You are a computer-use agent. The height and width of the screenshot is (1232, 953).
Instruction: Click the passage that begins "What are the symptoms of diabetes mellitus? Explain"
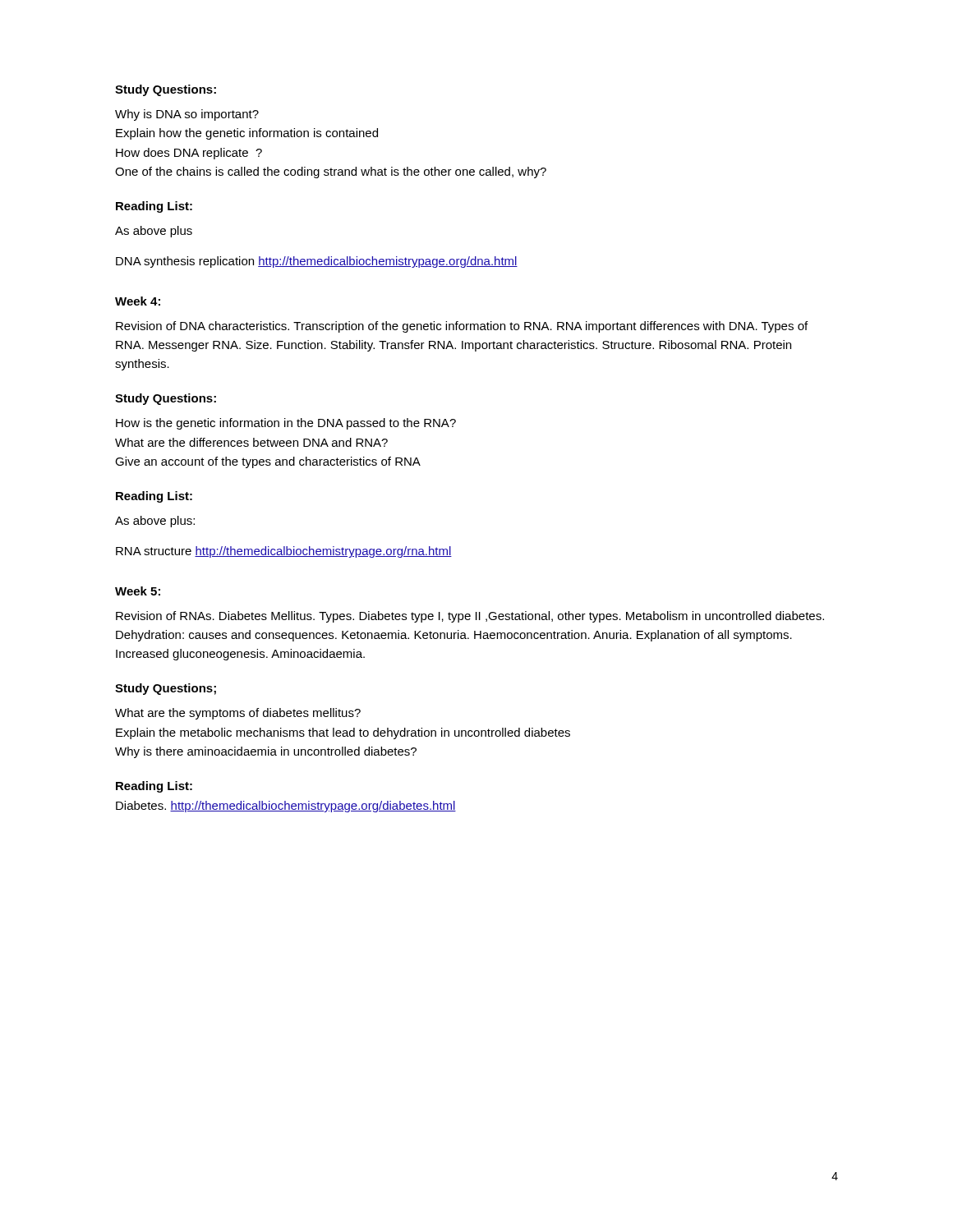tap(343, 732)
